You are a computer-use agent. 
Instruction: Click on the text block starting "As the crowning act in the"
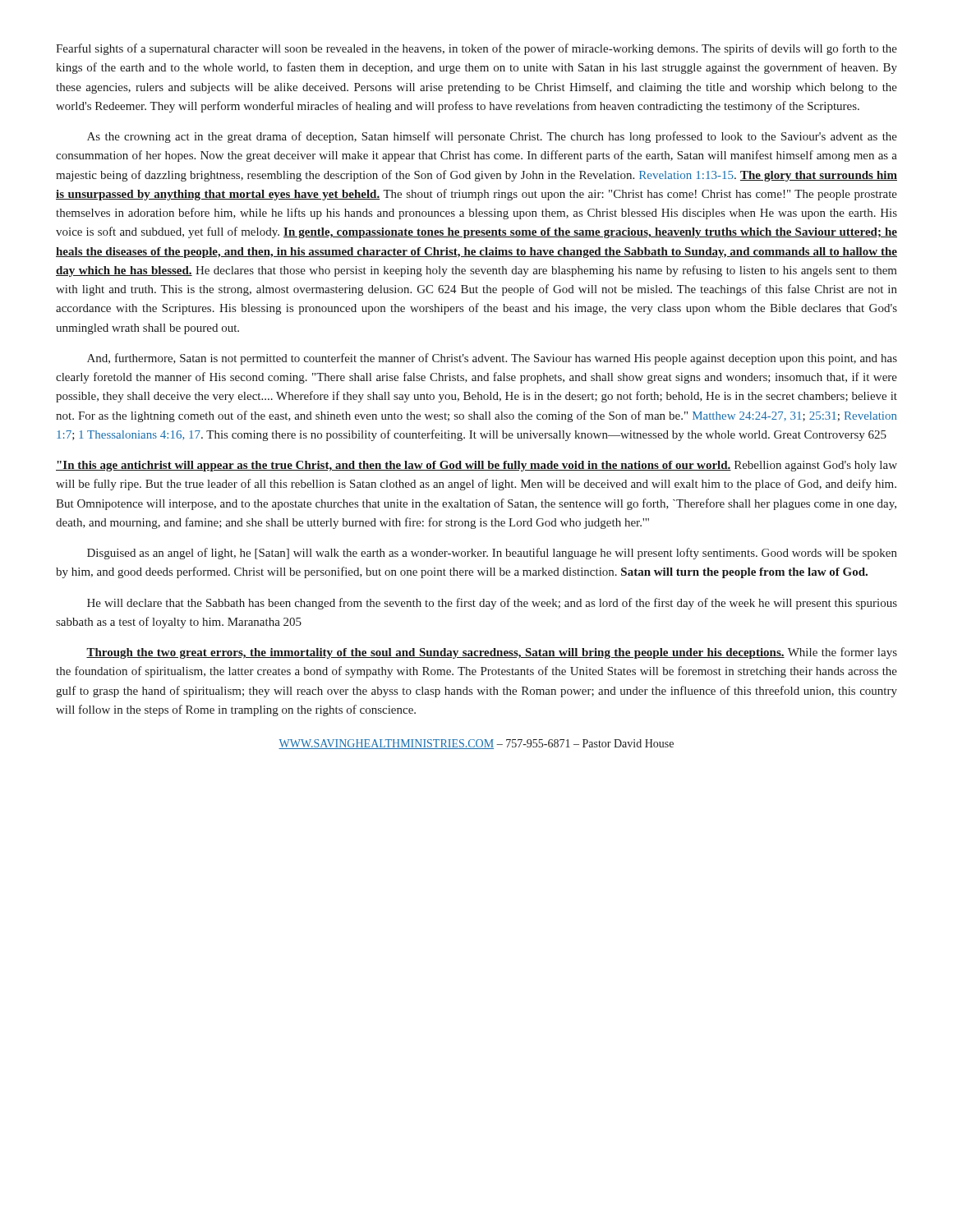pyautogui.click(x=476, y=232)
